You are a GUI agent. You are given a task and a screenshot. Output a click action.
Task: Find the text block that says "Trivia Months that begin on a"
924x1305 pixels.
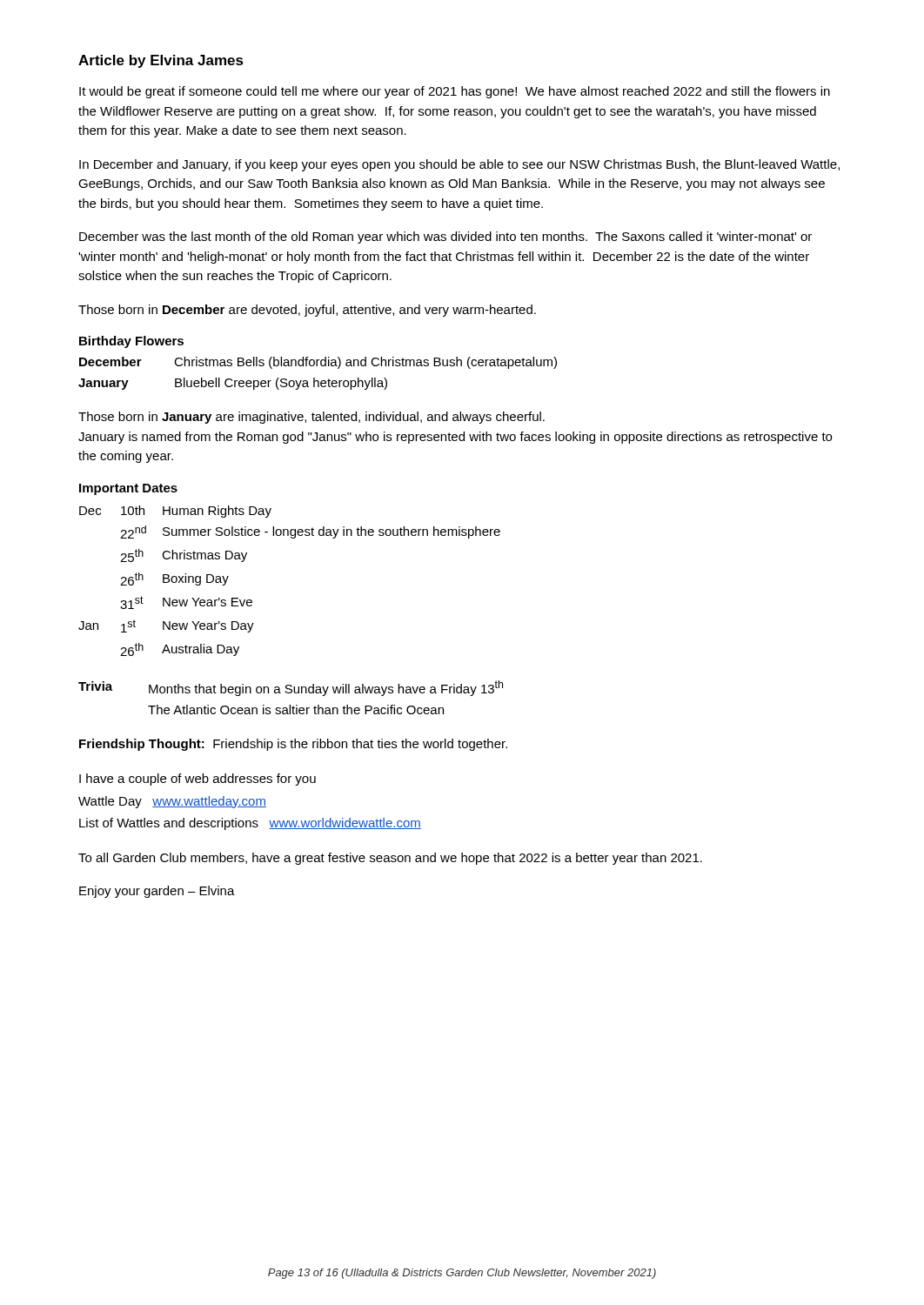(462, 698)
